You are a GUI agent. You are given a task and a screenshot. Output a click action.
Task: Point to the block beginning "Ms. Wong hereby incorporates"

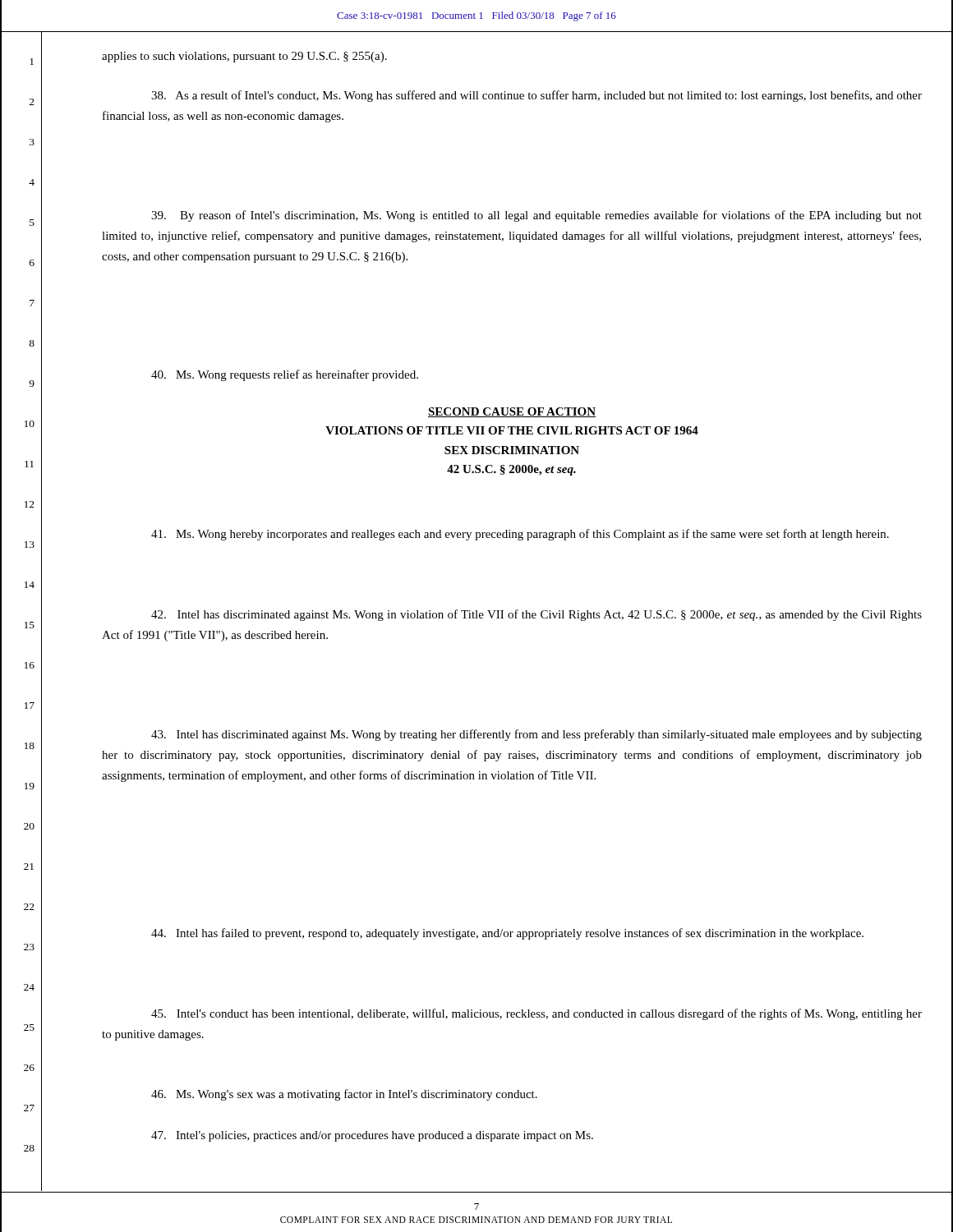[x=512, y=534]
